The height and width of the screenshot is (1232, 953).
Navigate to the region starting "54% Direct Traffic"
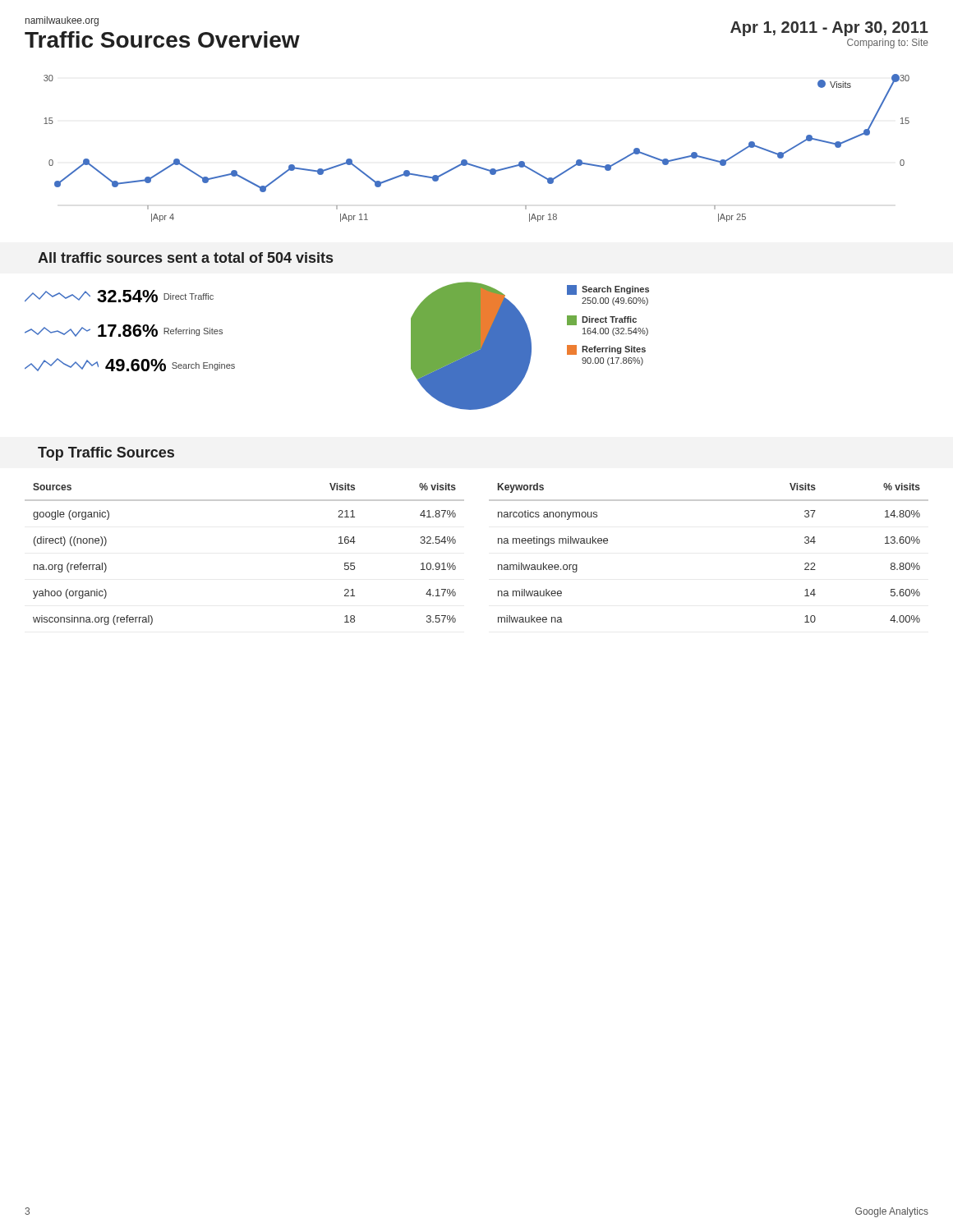(x=119, y=296)
